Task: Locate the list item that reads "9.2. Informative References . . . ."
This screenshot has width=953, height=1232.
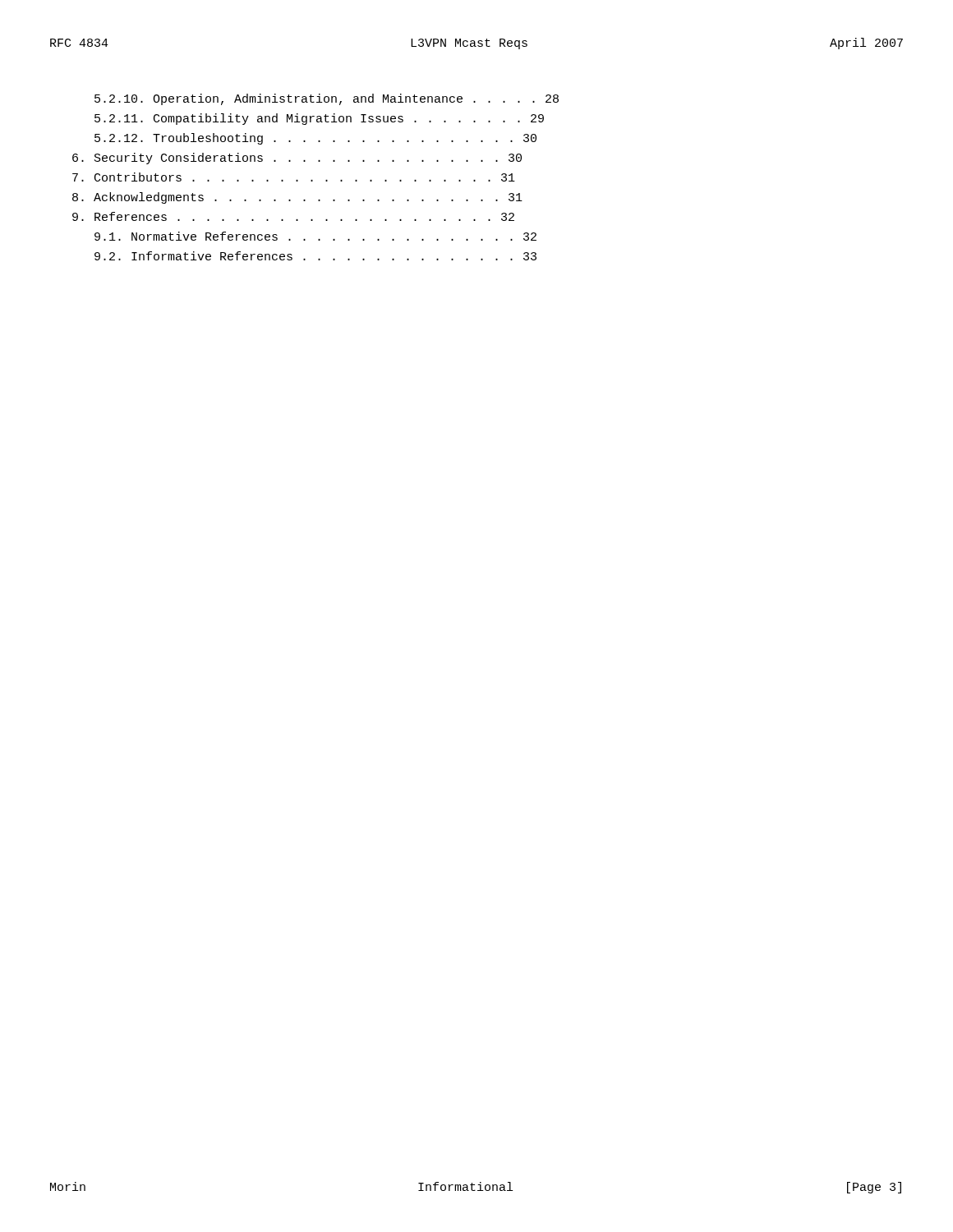Action: click(x=293, y=257)
